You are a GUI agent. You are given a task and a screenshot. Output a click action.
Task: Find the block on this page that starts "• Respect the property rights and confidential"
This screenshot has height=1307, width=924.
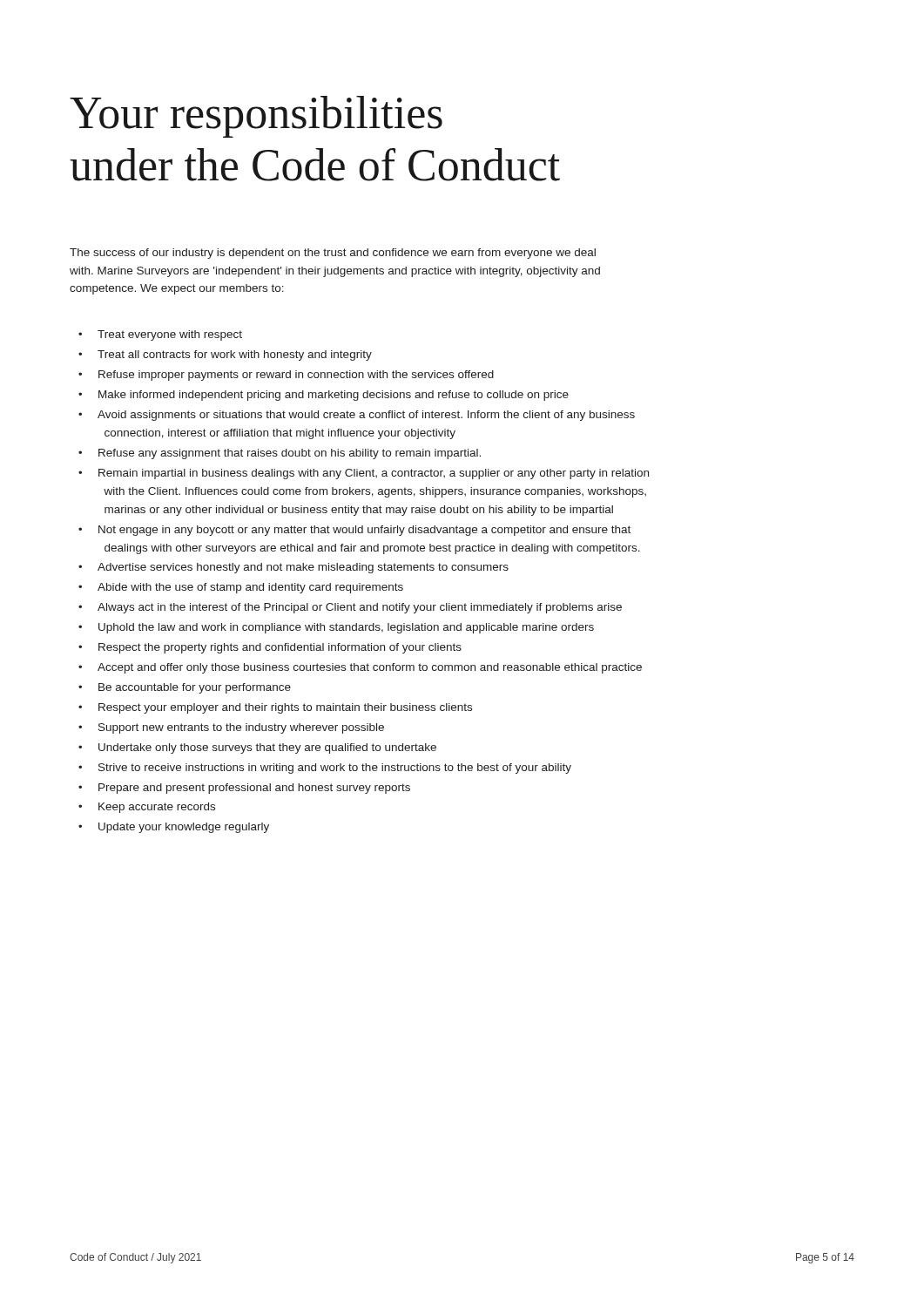466,648
